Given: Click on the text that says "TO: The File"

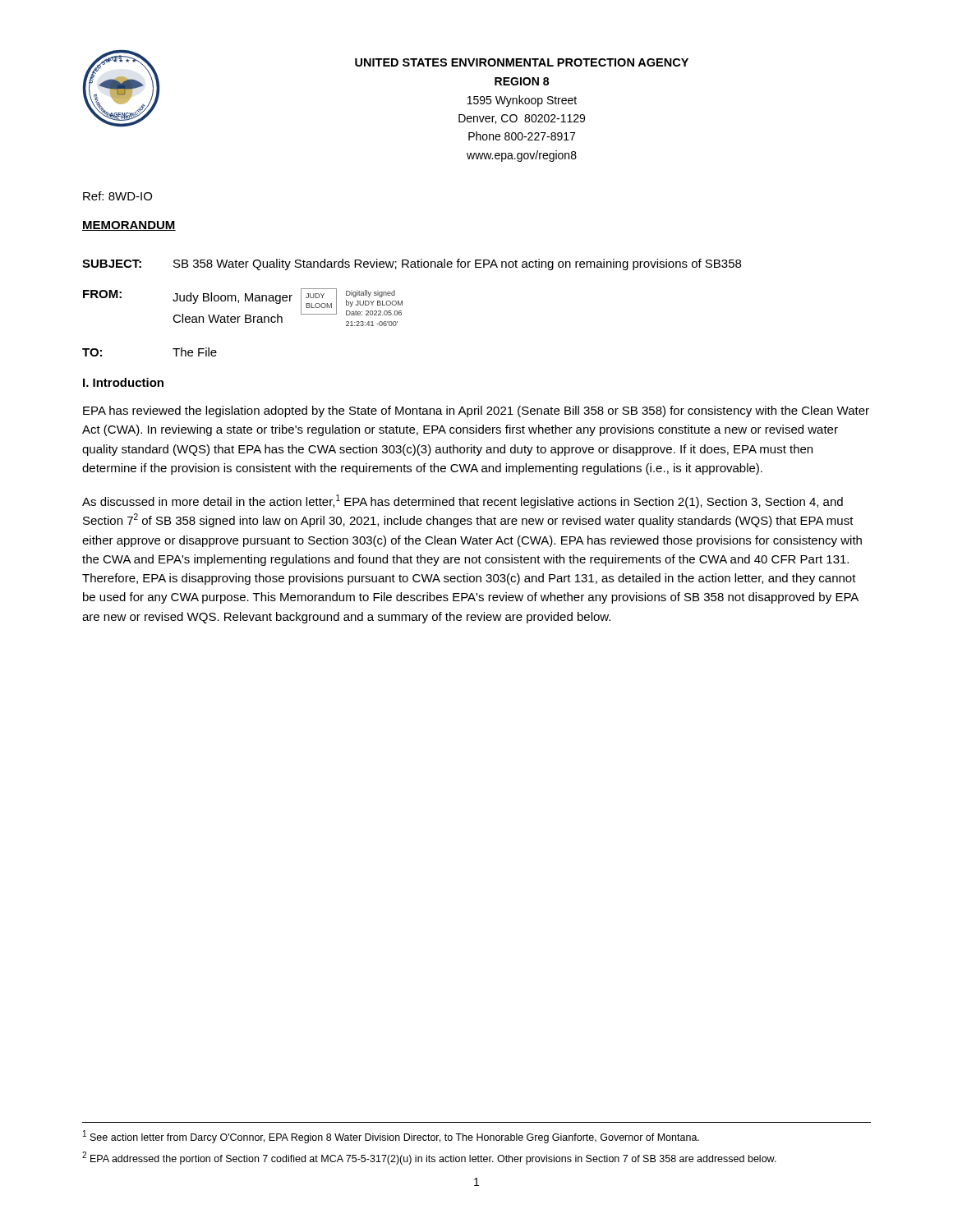Looking at the screenshot, I should [90, 352].
